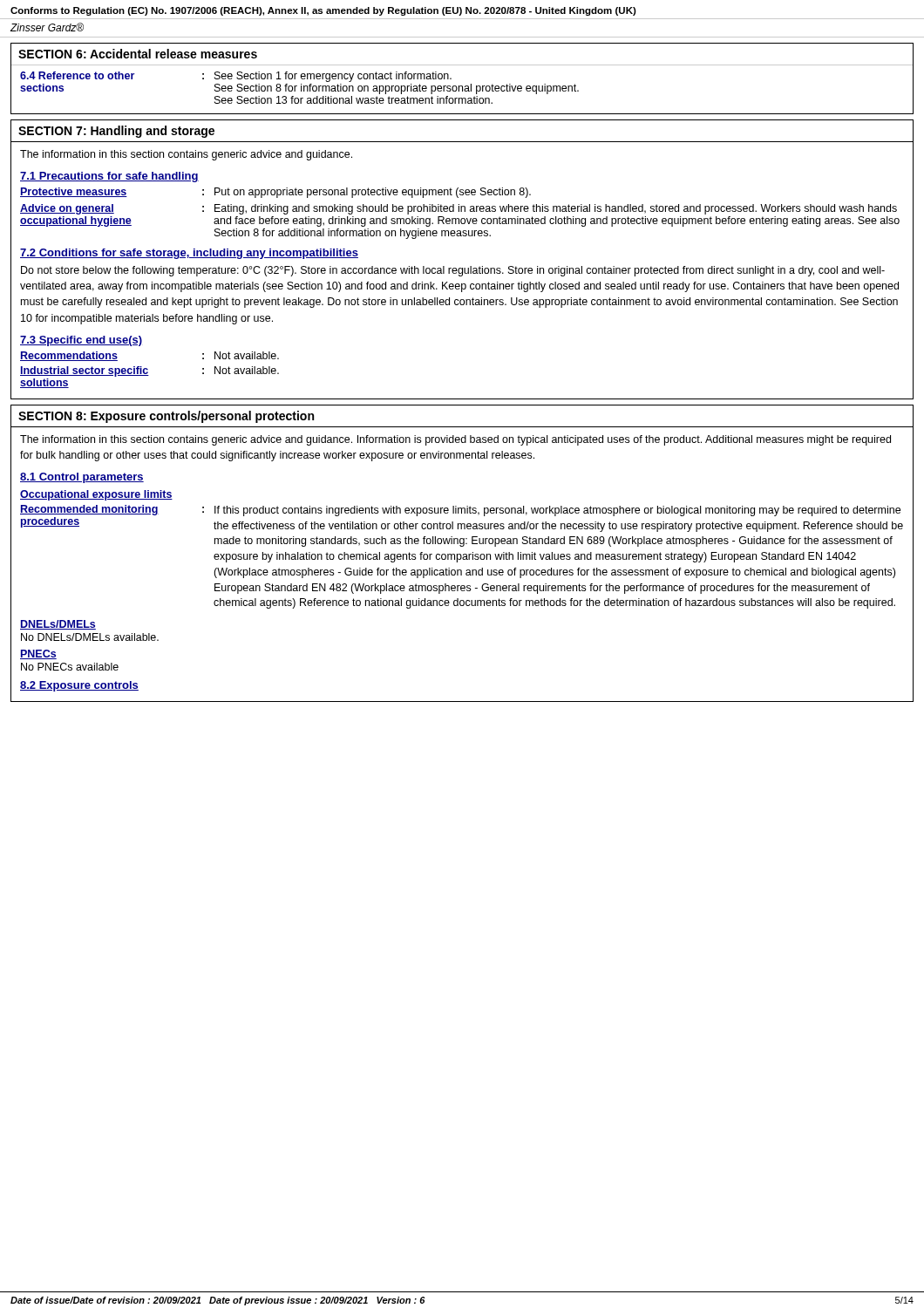Locate the passage starting "4 Reference to othersections"
This screenshot has width=924, height=1308.
pyautogui.click(x=462, y=88)
